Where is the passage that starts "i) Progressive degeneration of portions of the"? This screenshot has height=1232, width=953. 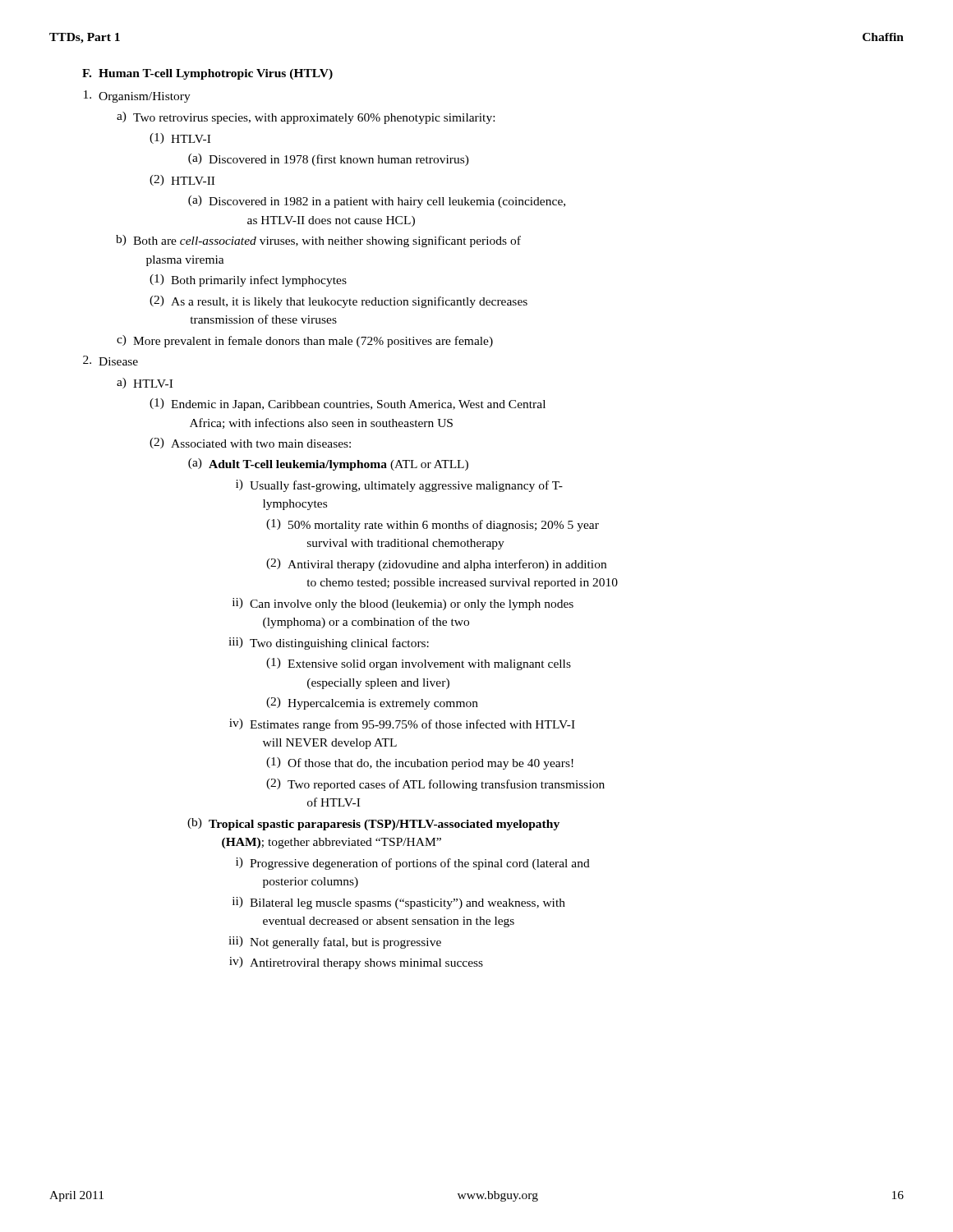(x=553, y=873)
